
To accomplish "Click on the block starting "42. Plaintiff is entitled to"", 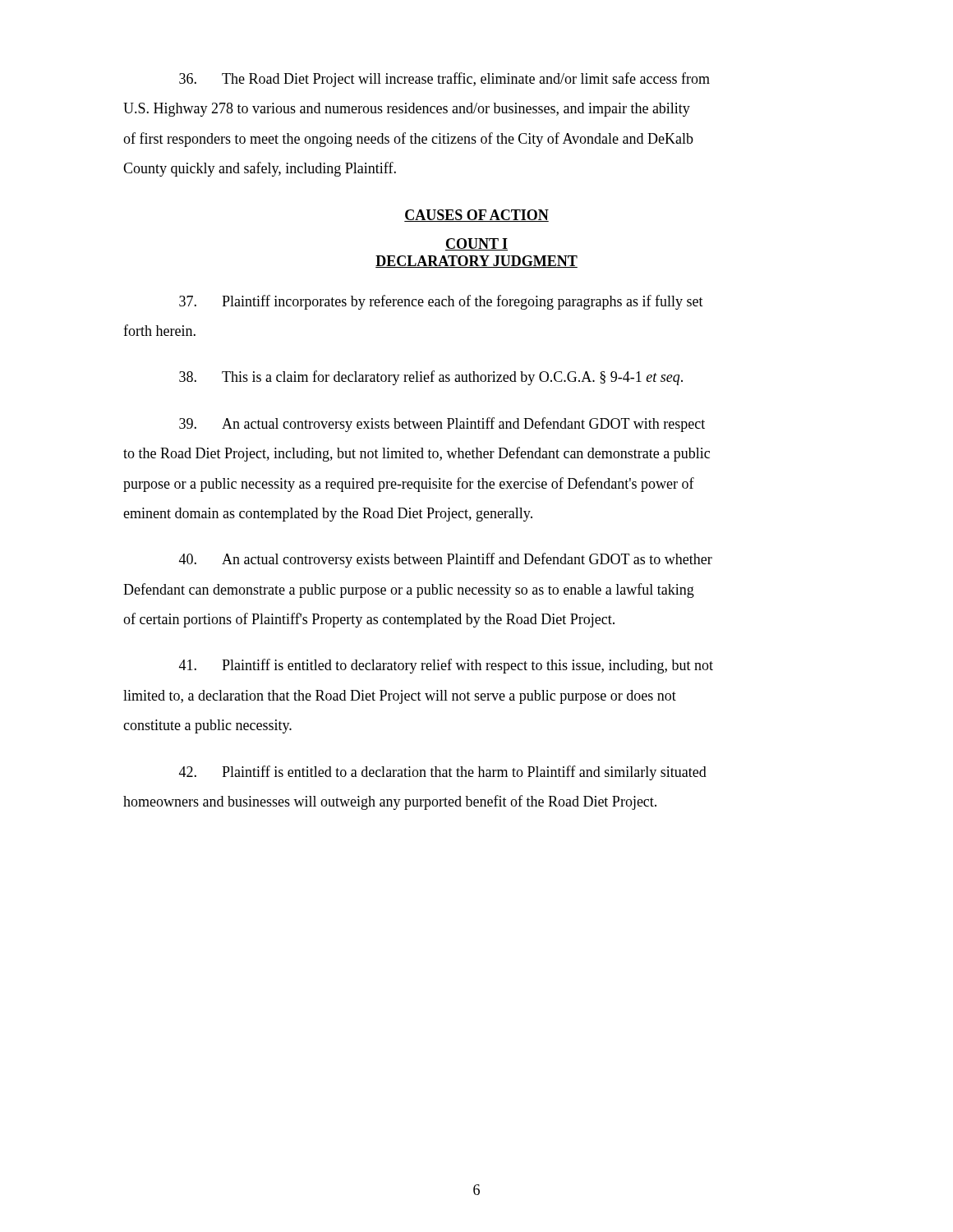I will (x=476, y=787).
